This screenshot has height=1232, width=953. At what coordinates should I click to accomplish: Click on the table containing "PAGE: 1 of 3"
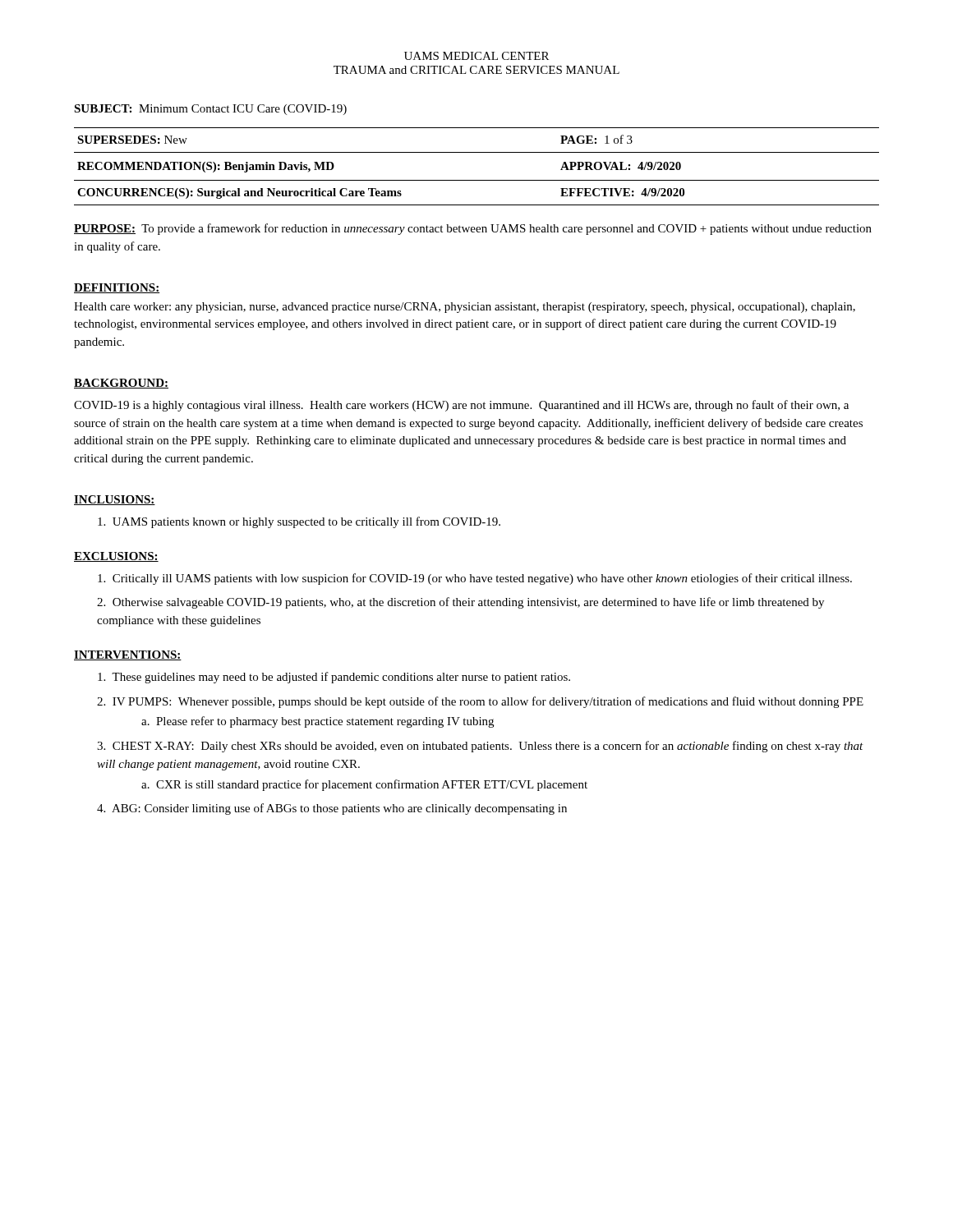coord(476,166)
